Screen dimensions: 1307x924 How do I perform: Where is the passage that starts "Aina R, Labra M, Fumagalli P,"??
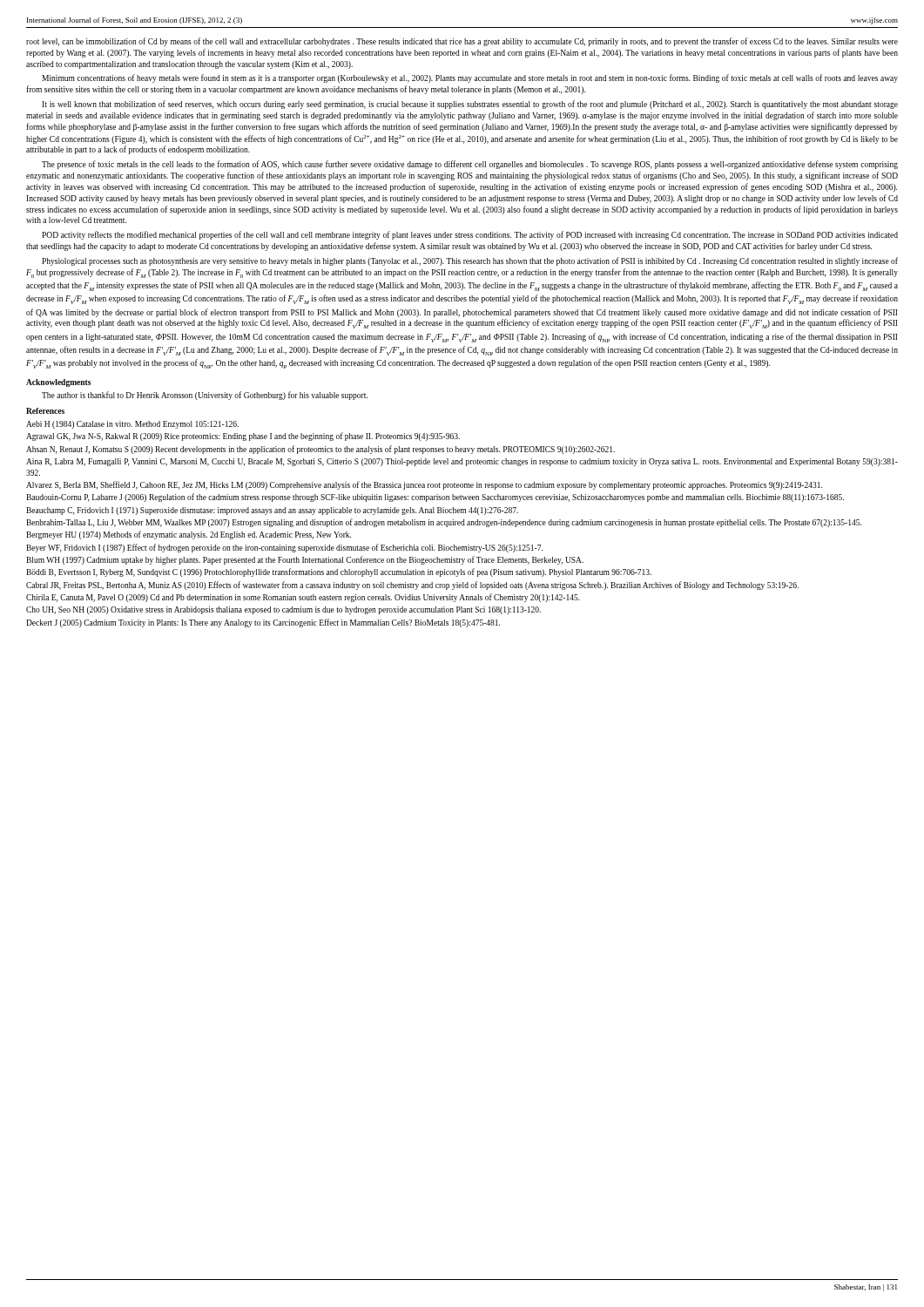click(462, 467)
